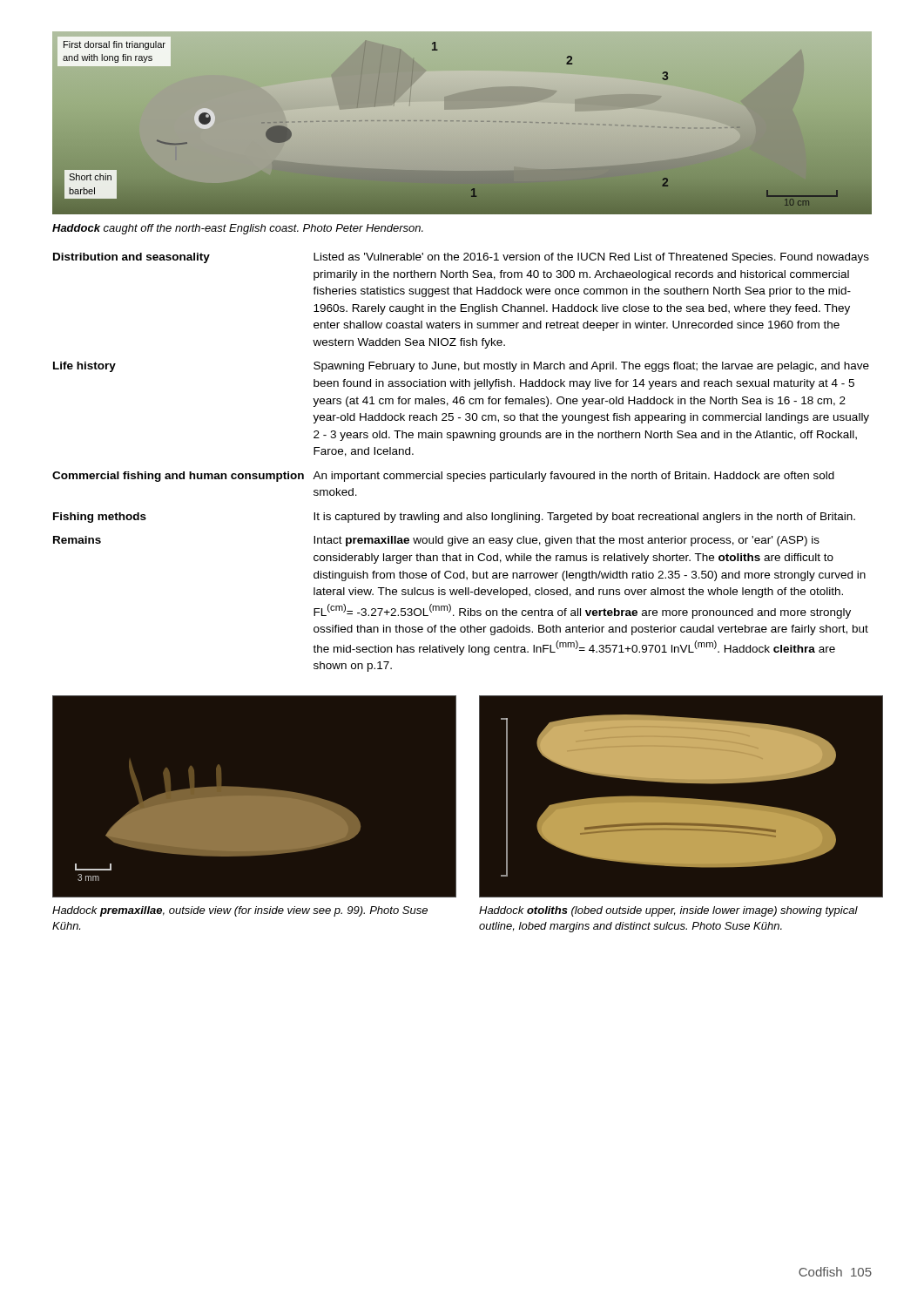Image resolution: width=924 pixels, height=1307 pixels.
Task: Point to the text block starting "Haddock caught off the north-east English coast."
Action: pyautogui.click(x=238, y=228)
